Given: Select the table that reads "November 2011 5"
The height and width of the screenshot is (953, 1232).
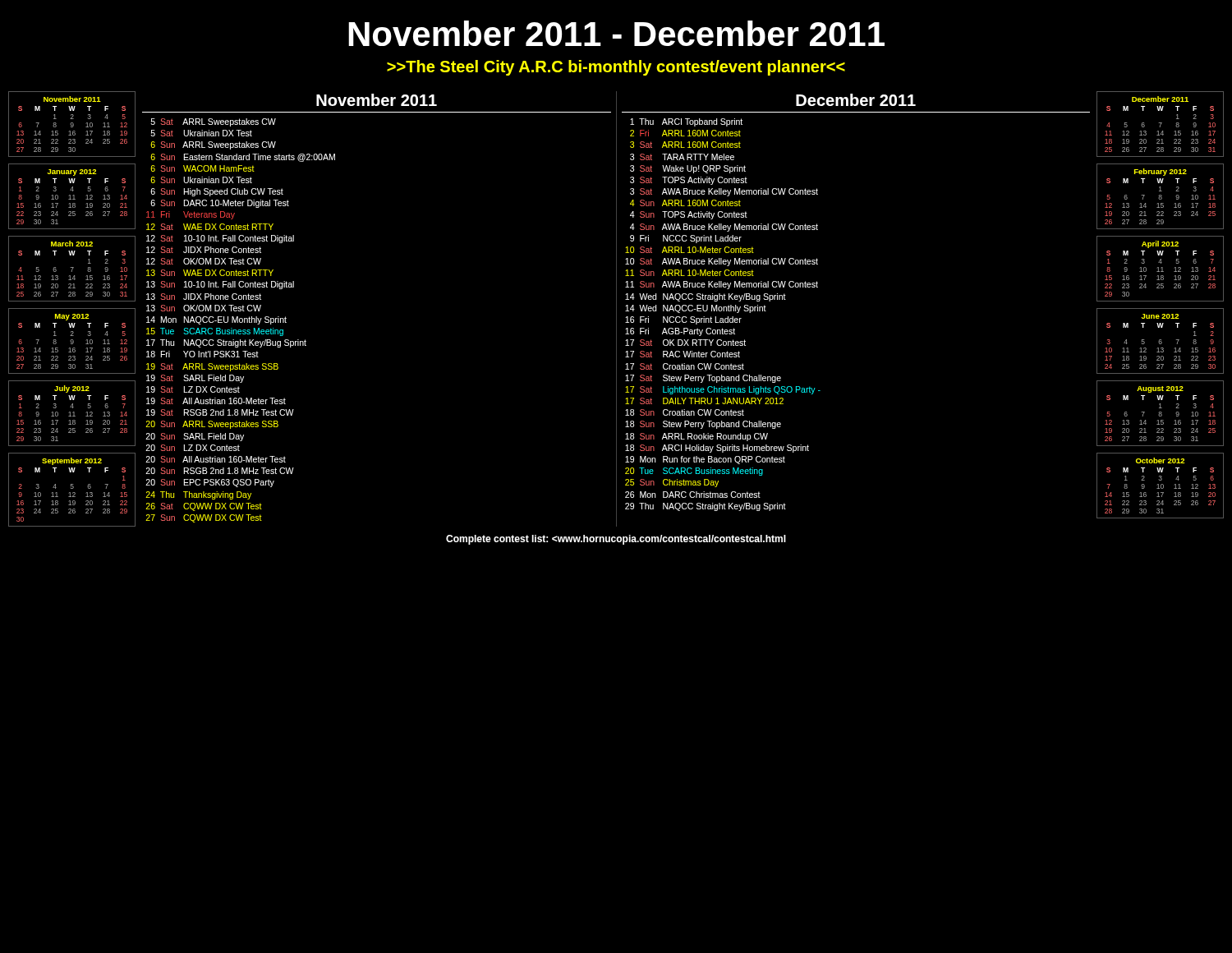Looking at the screenshot, I should [x=379, y=309].
